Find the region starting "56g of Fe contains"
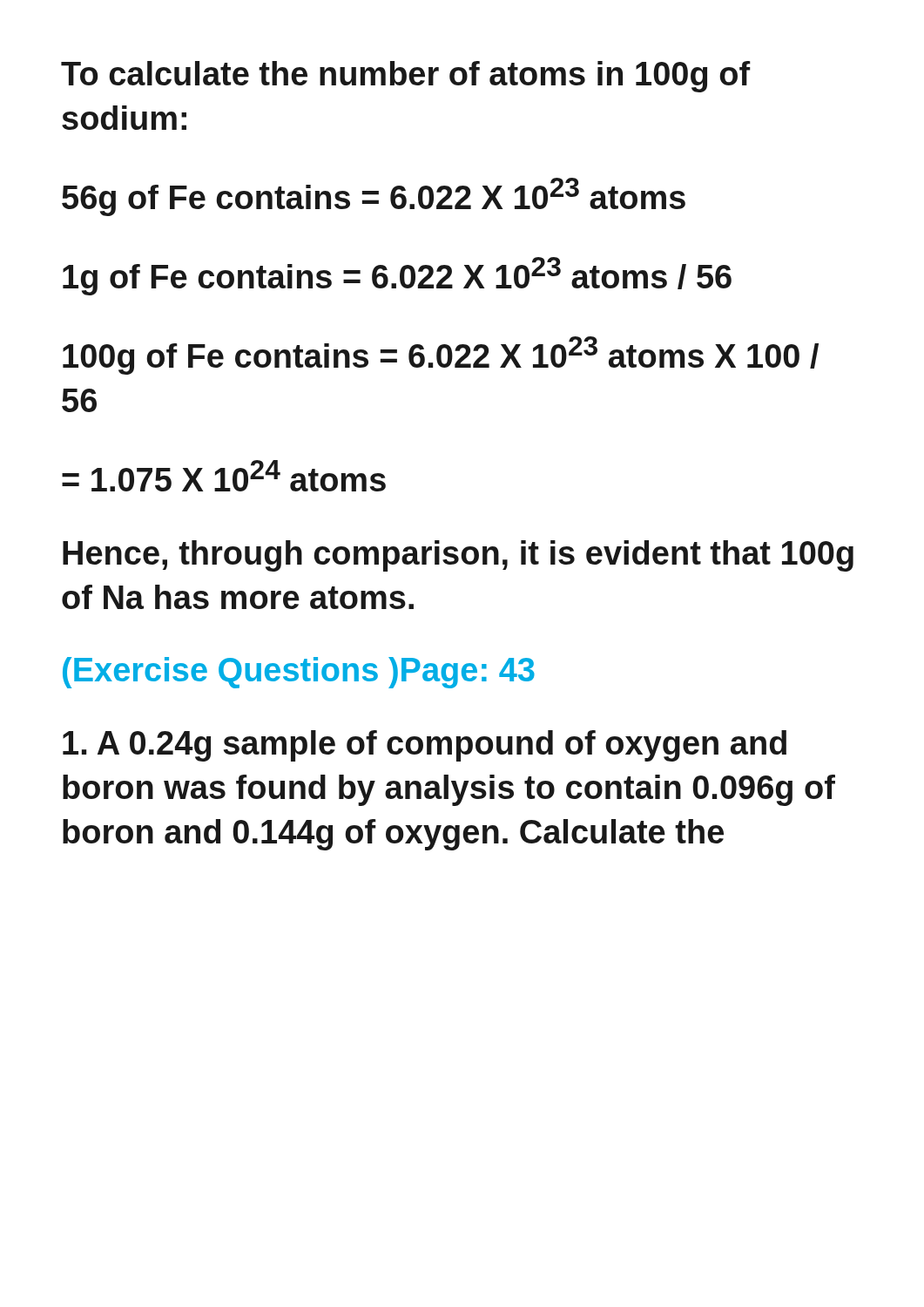Image resolution: width=924 pixels, height=1307 pixels. 374,194
